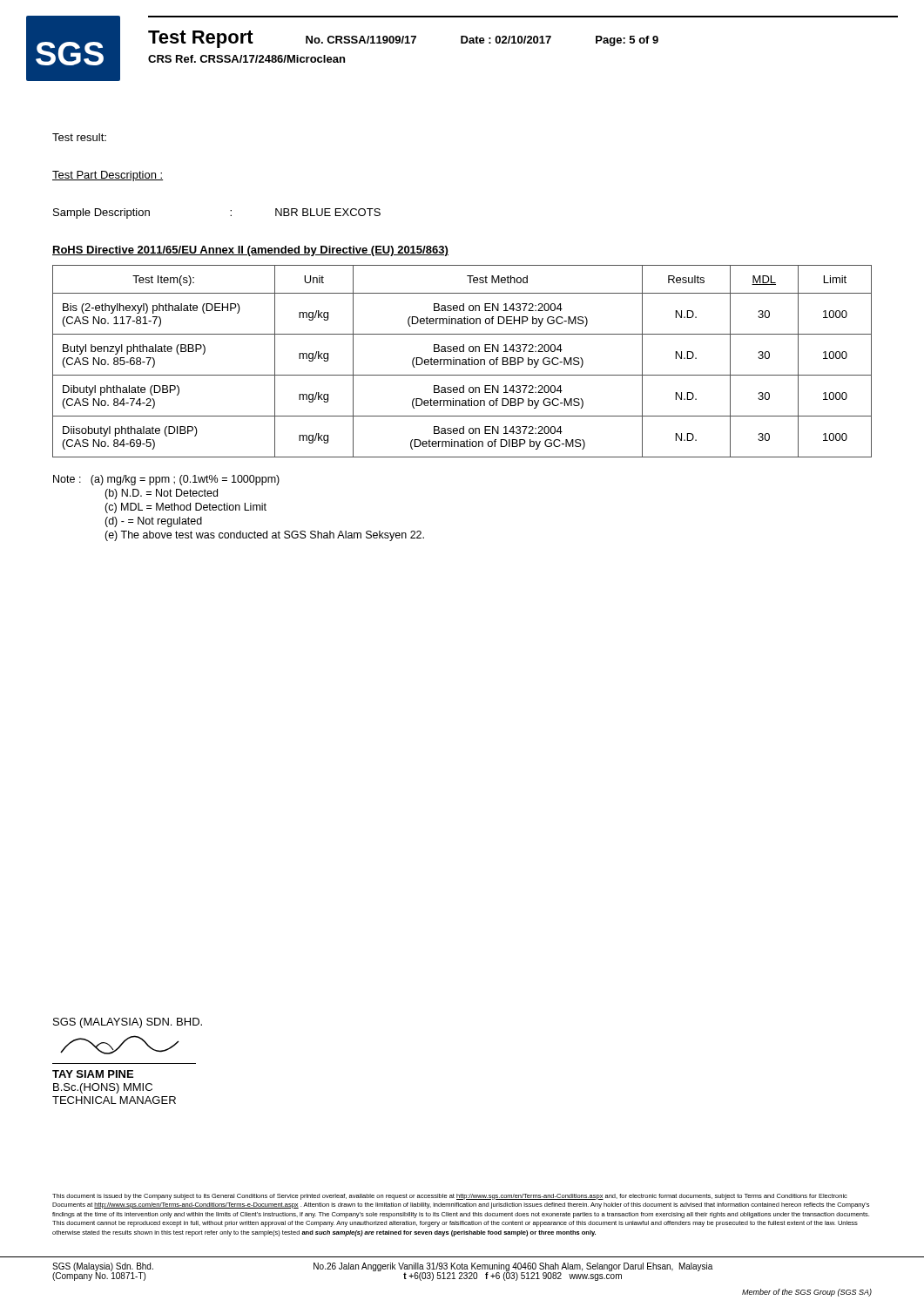Find the list item with the text "Note : (a) mg/kg = ppm"
This screenshot has width=924, height=1307.
166,479
